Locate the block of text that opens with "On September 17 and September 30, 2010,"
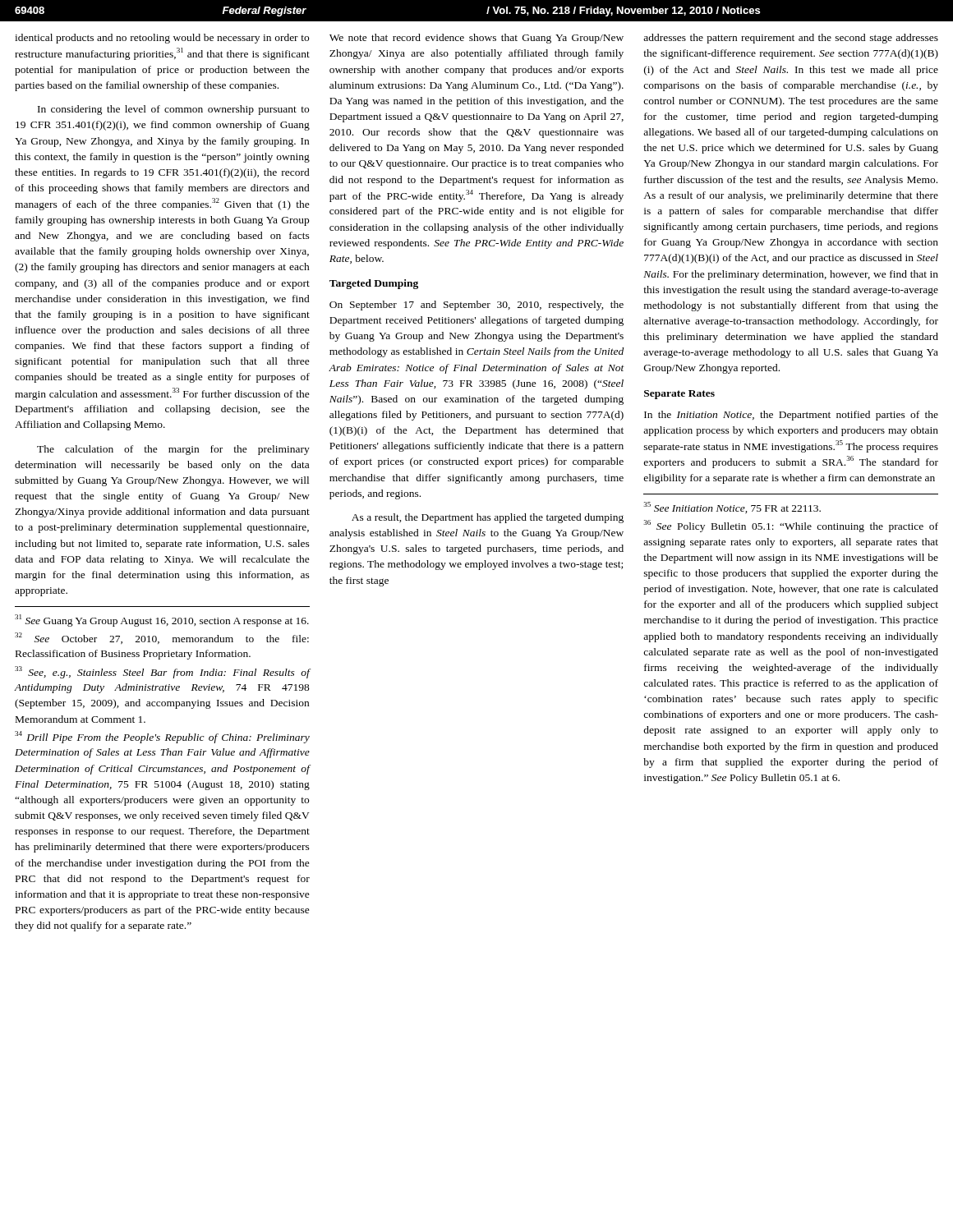Image resolution: width=953 pixels, height=1232 pixels. click(x=476, y=442)
